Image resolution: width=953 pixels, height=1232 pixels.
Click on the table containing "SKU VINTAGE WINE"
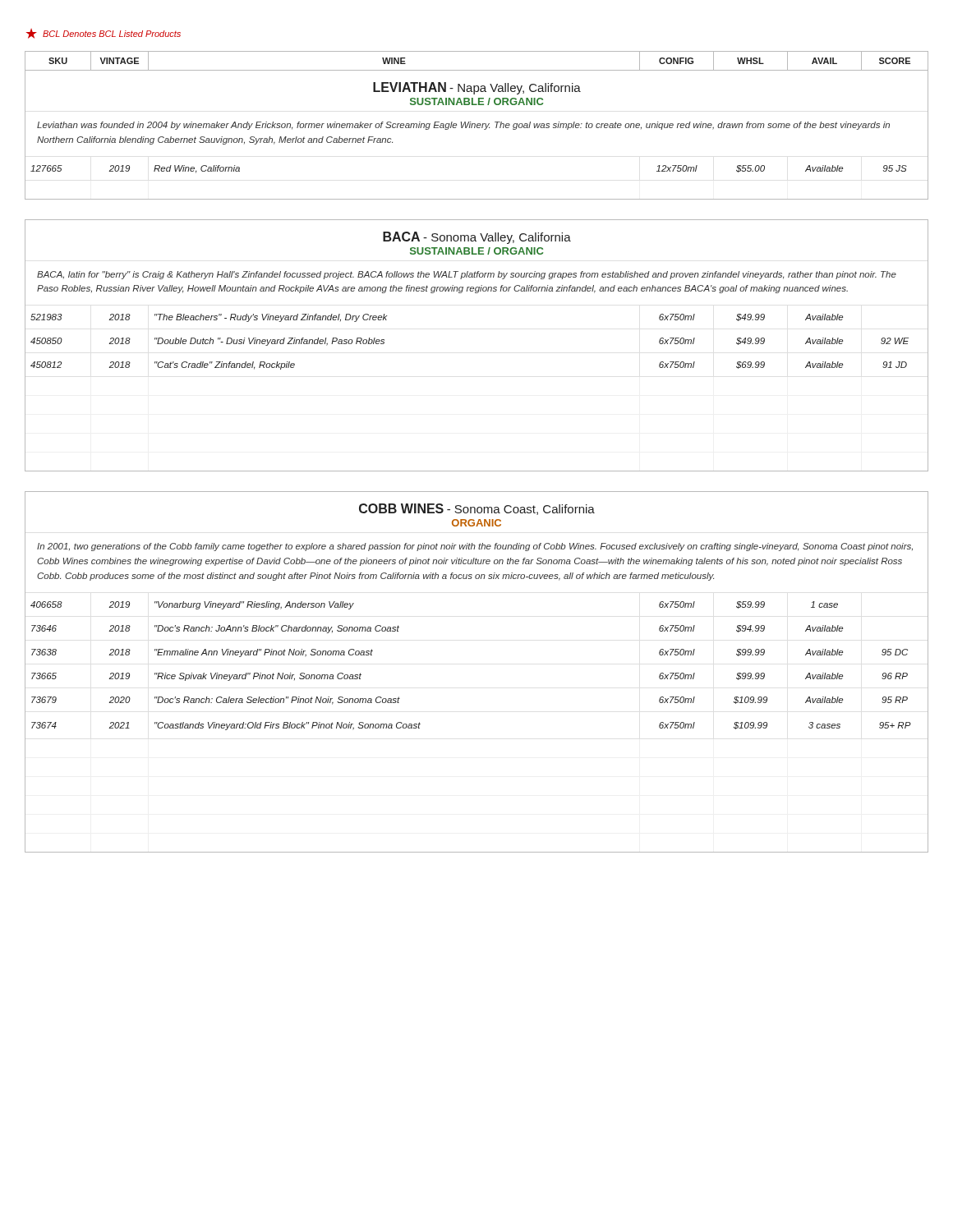click(476, 125)
